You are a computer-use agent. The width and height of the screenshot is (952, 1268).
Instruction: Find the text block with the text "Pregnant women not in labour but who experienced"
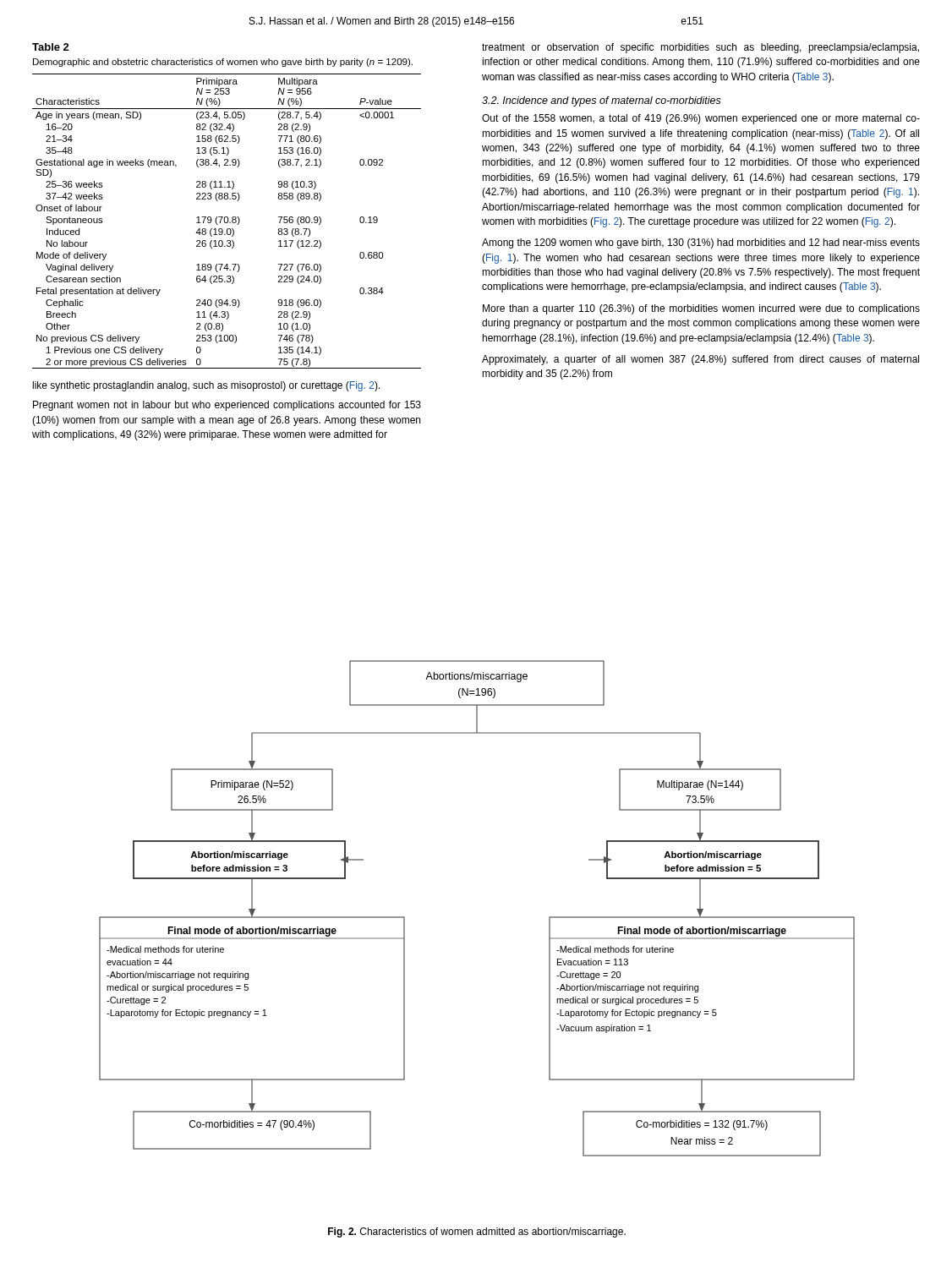[227, 420]
